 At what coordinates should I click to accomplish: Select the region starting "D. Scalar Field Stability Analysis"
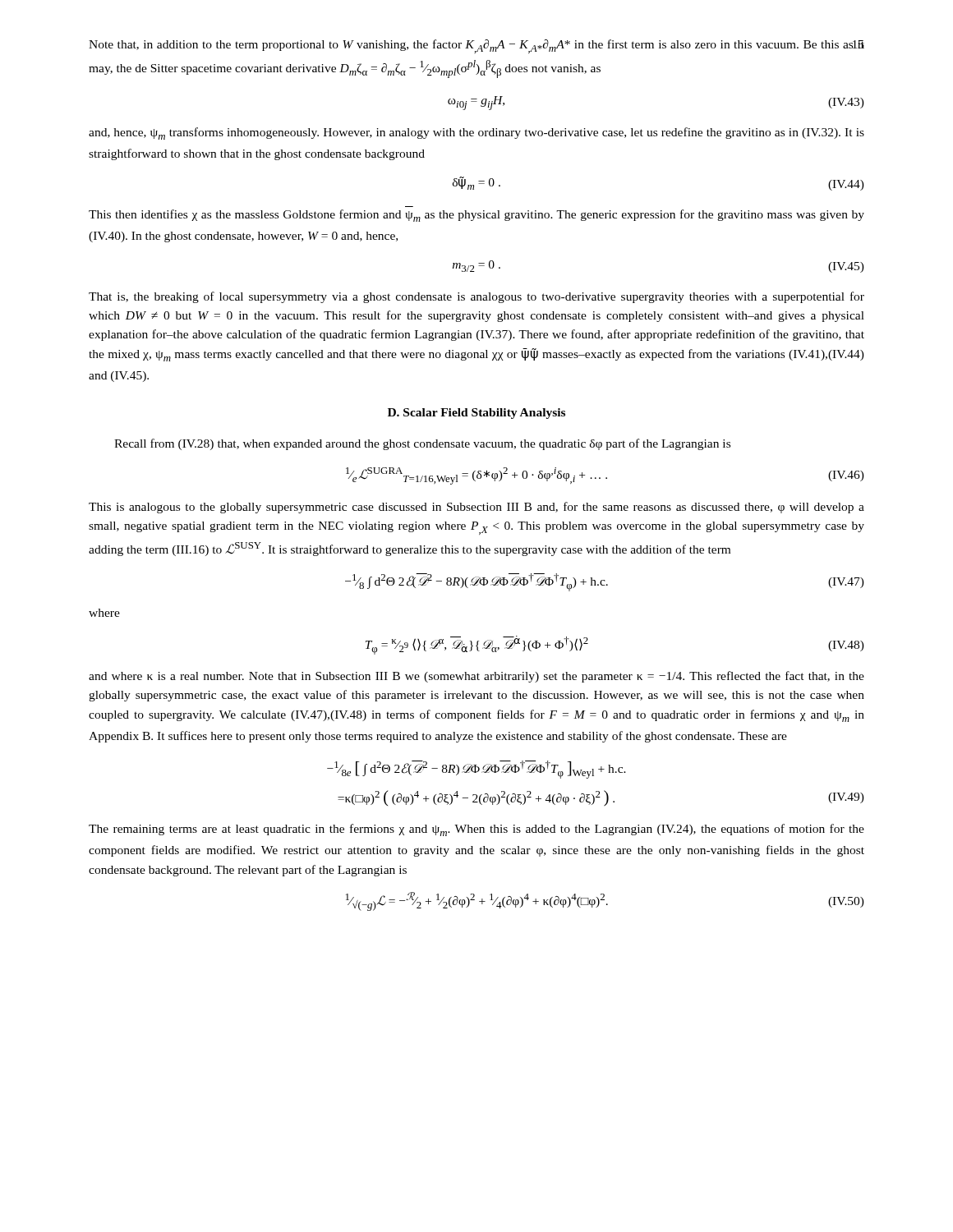[x=476, y=412]
